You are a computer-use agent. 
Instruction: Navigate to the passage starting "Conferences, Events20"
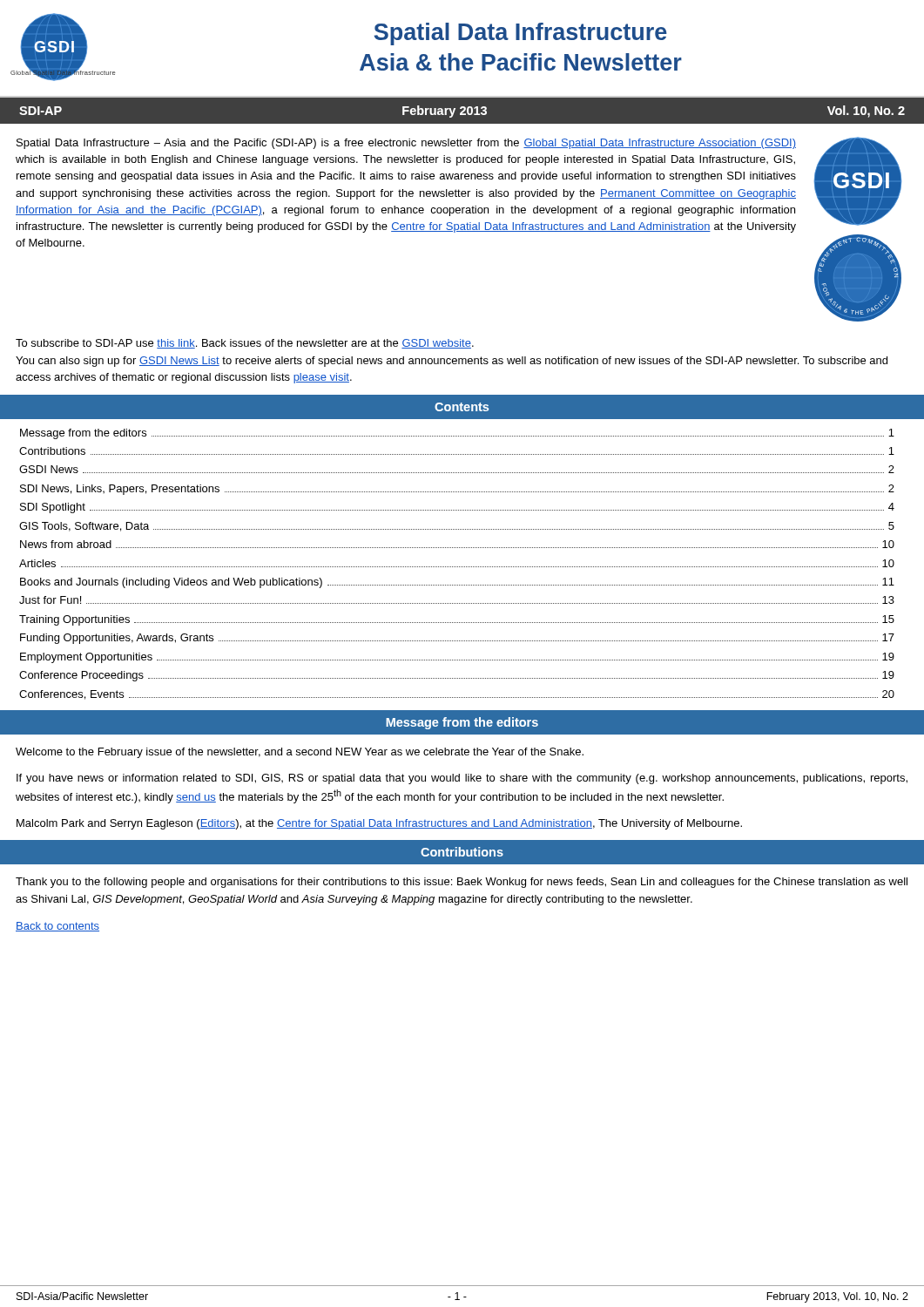457,694
